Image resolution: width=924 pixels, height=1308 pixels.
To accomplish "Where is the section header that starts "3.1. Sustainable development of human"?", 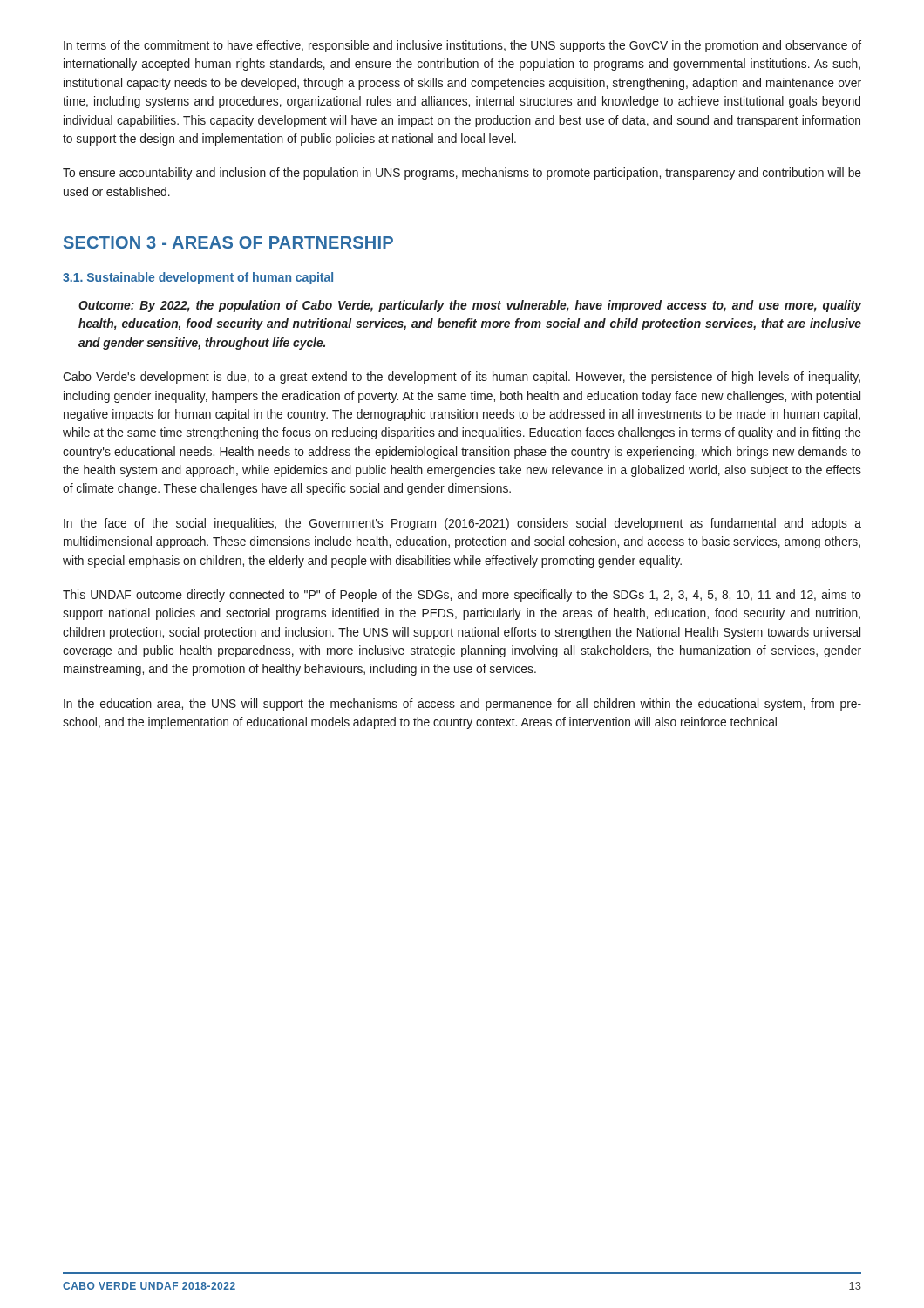I will (198, 277).
